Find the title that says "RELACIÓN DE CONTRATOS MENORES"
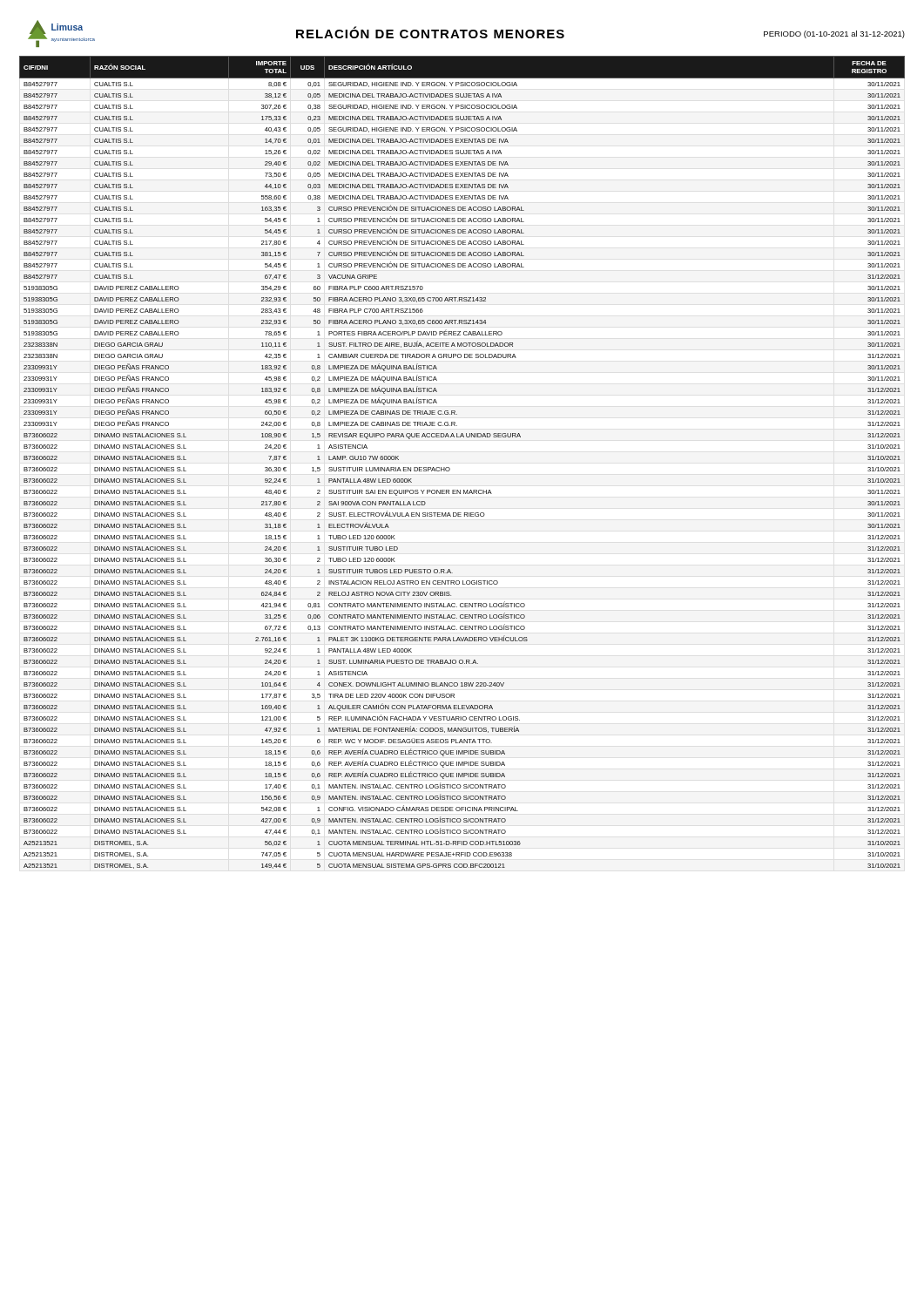The height and width of the screenshot is (1307, 924). click(430, 33)
